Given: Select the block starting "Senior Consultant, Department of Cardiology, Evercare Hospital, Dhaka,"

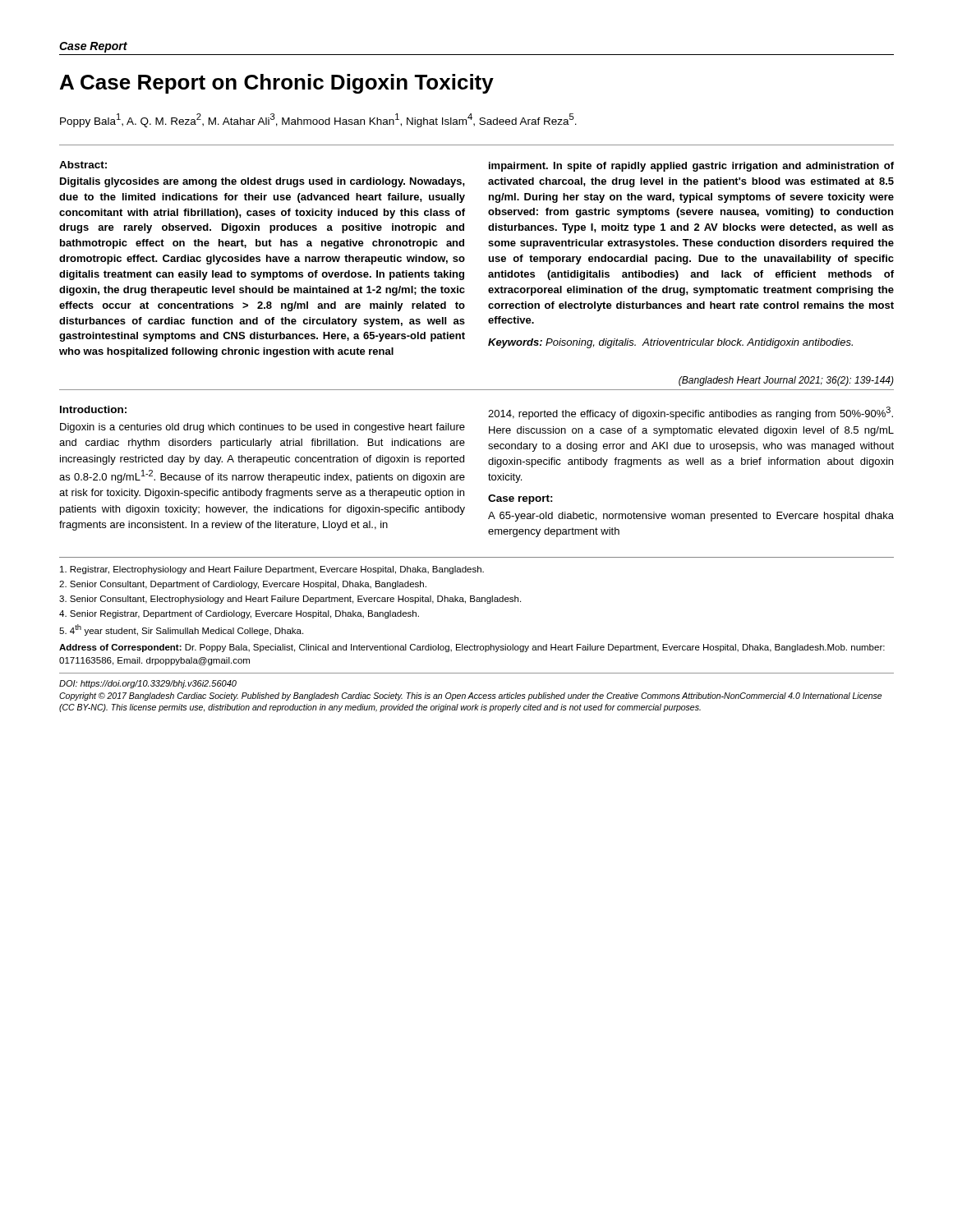Looking at the screenshot, I should tap(476, 584).
